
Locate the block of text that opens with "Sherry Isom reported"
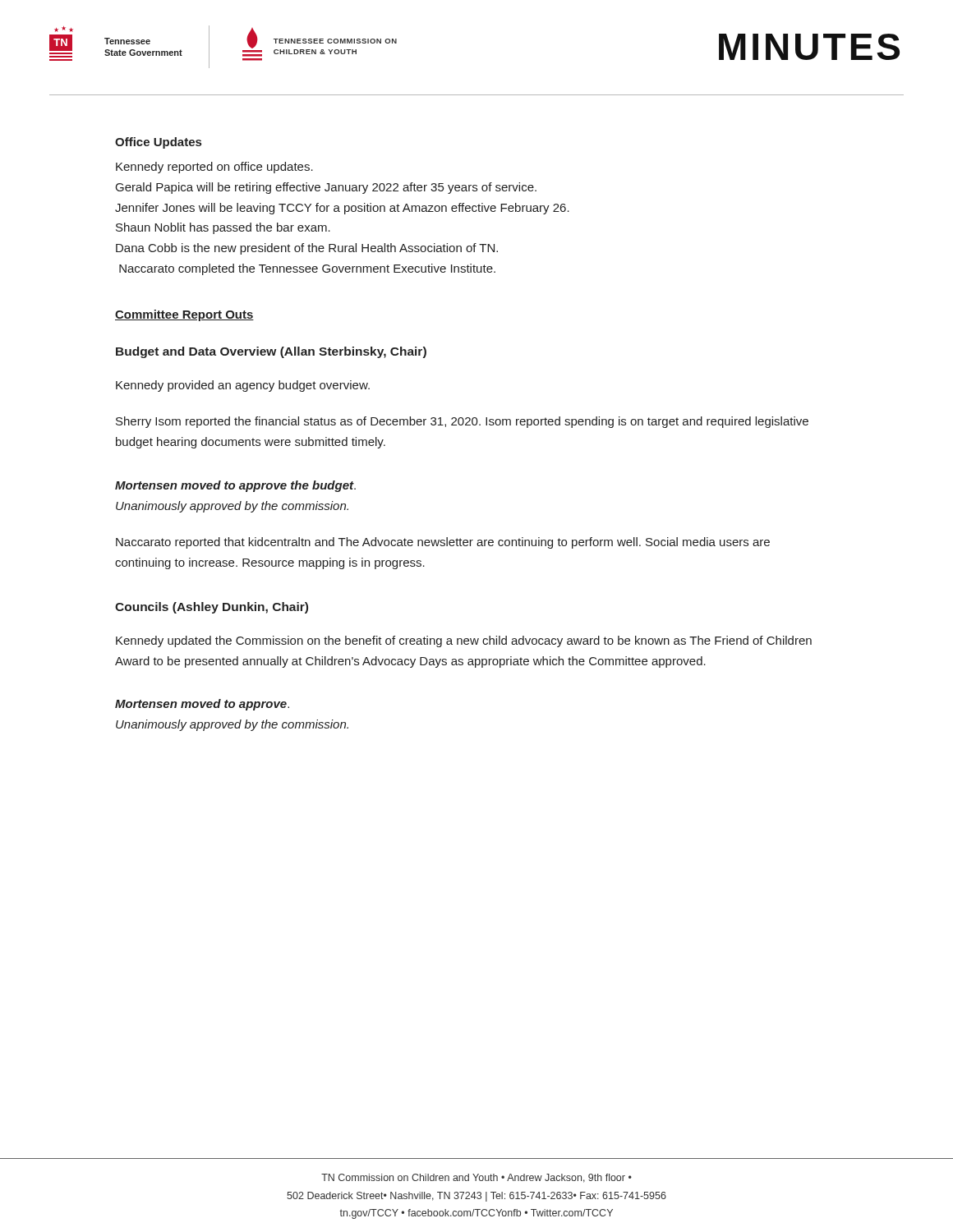462,431
